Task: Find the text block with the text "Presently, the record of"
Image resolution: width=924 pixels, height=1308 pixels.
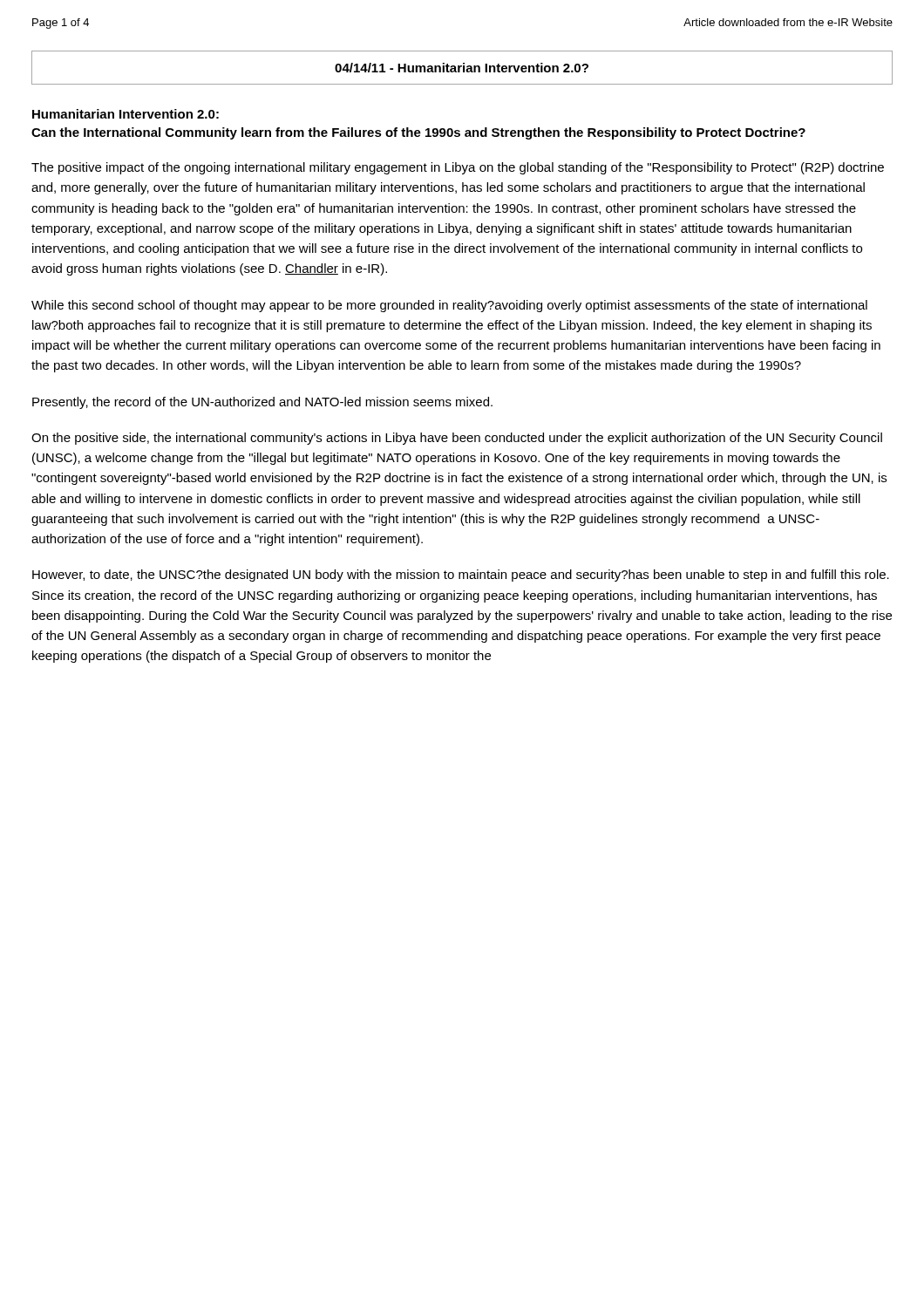Action: (263, 401)
